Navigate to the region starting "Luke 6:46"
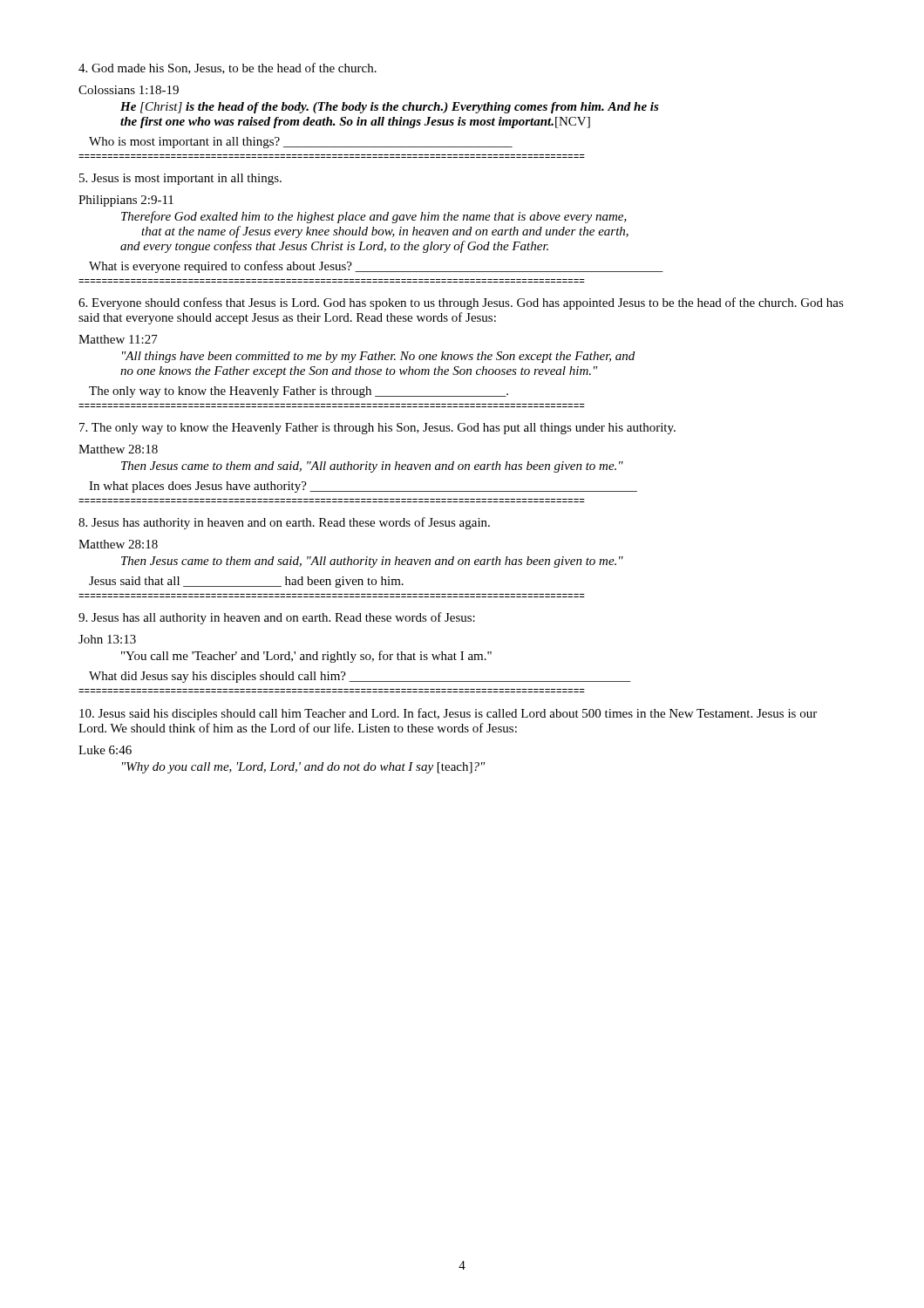 click(x=105, y=750)
